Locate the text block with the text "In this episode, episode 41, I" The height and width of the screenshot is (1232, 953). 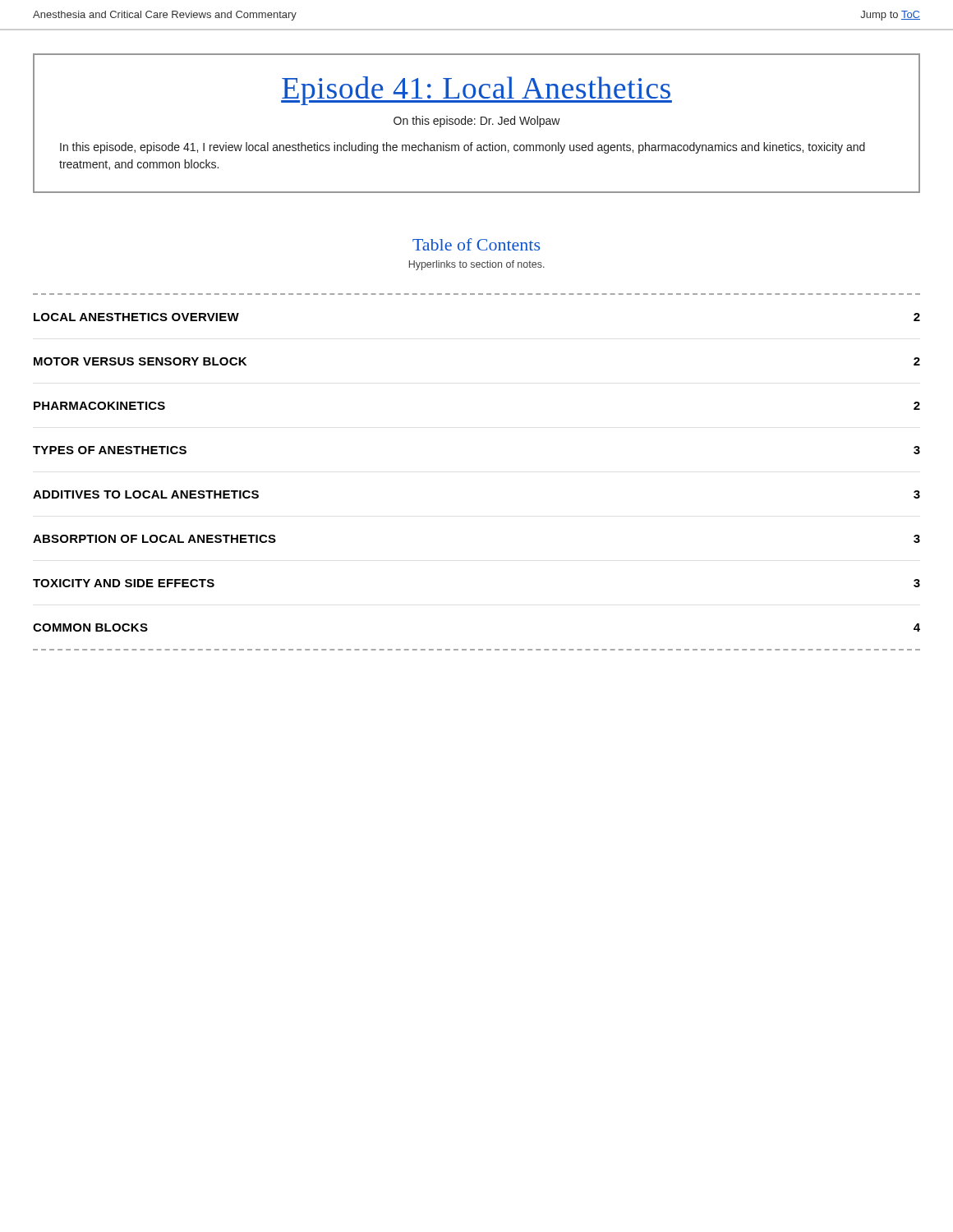[462, 156]
